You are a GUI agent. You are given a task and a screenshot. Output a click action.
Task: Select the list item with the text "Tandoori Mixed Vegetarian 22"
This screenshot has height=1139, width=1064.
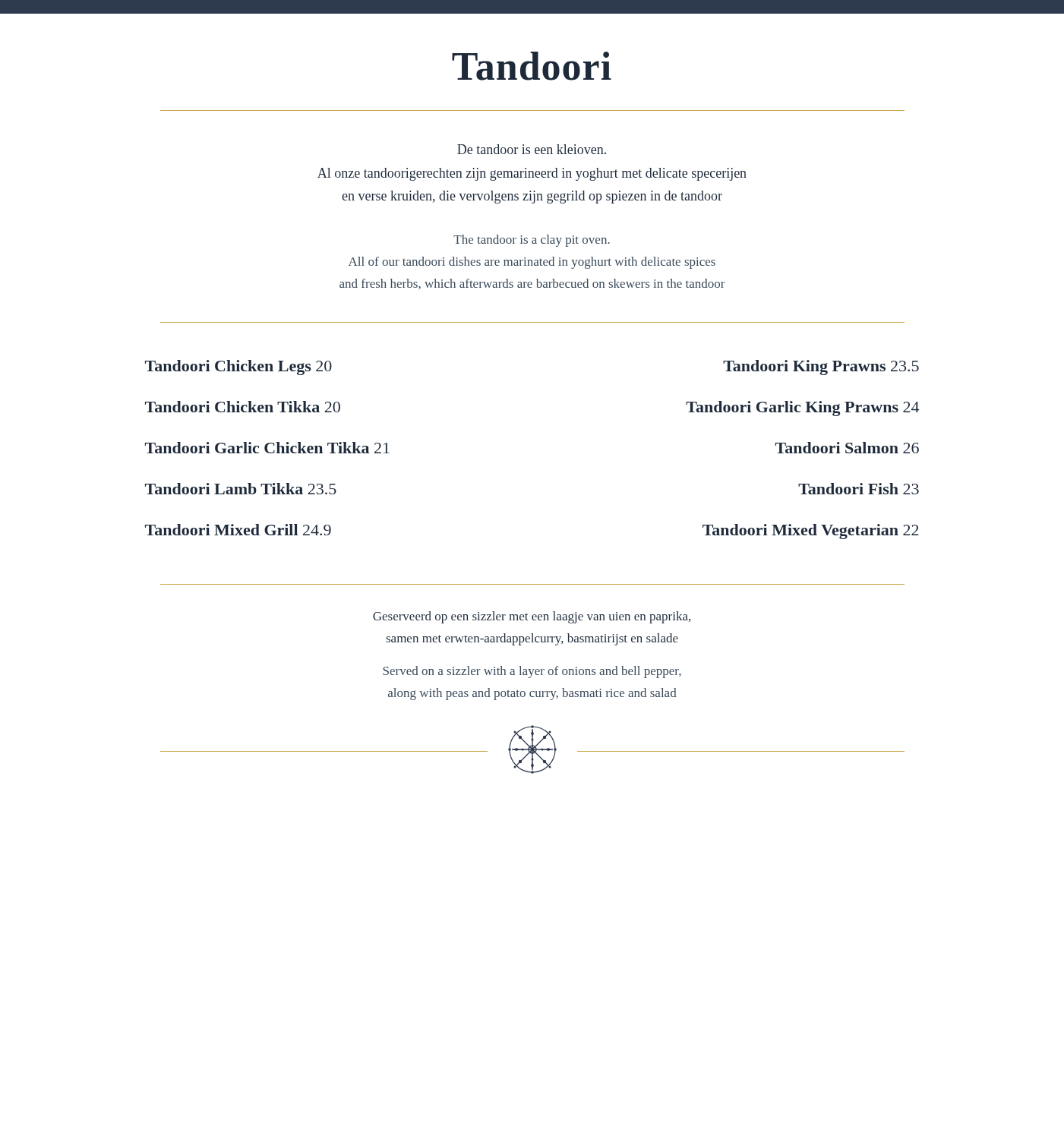[811, 530]
